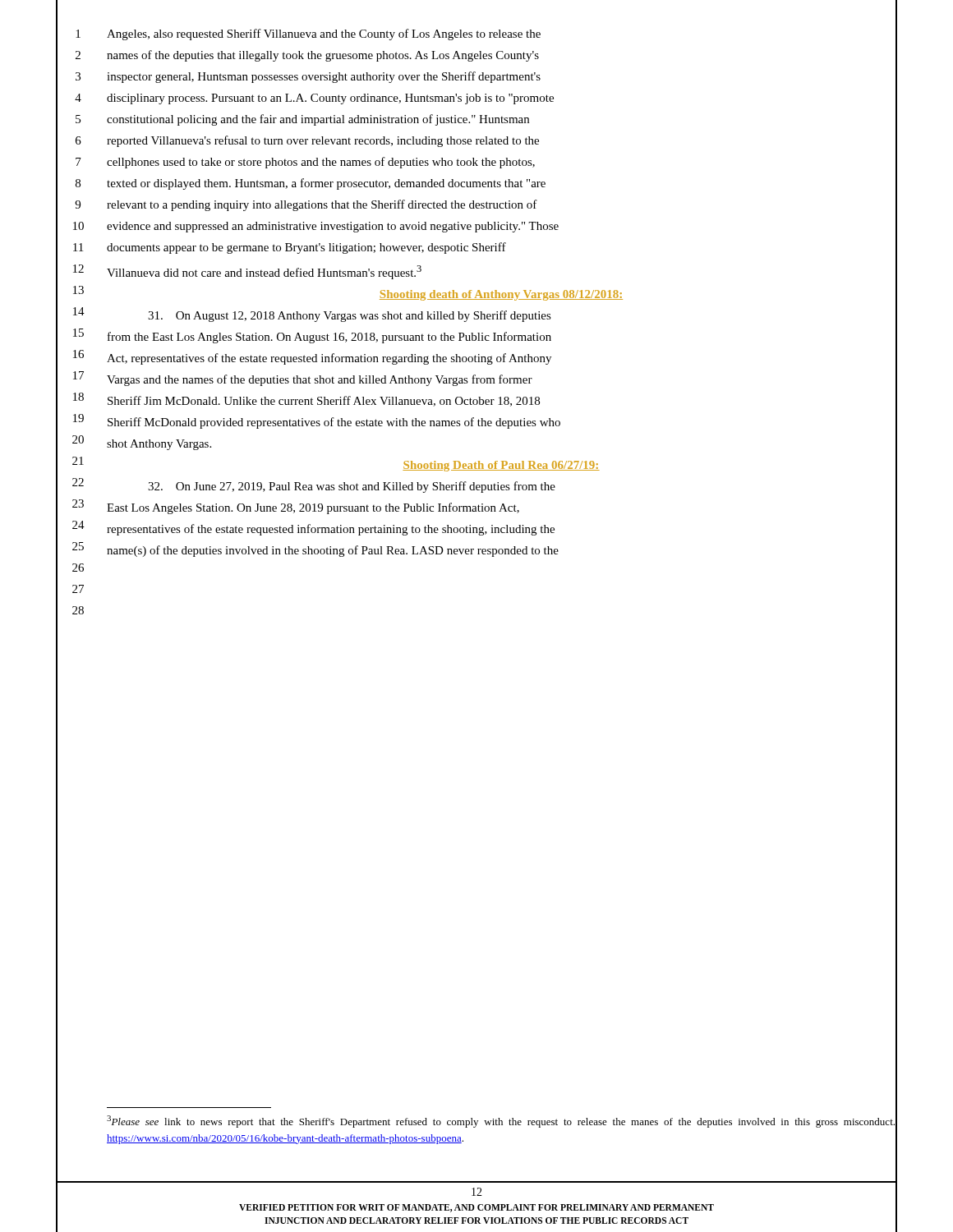Find the passage starting "disciplinary process. Pursuant to"
Viewport: 953px width, 1232px height.
coord(331,98)
